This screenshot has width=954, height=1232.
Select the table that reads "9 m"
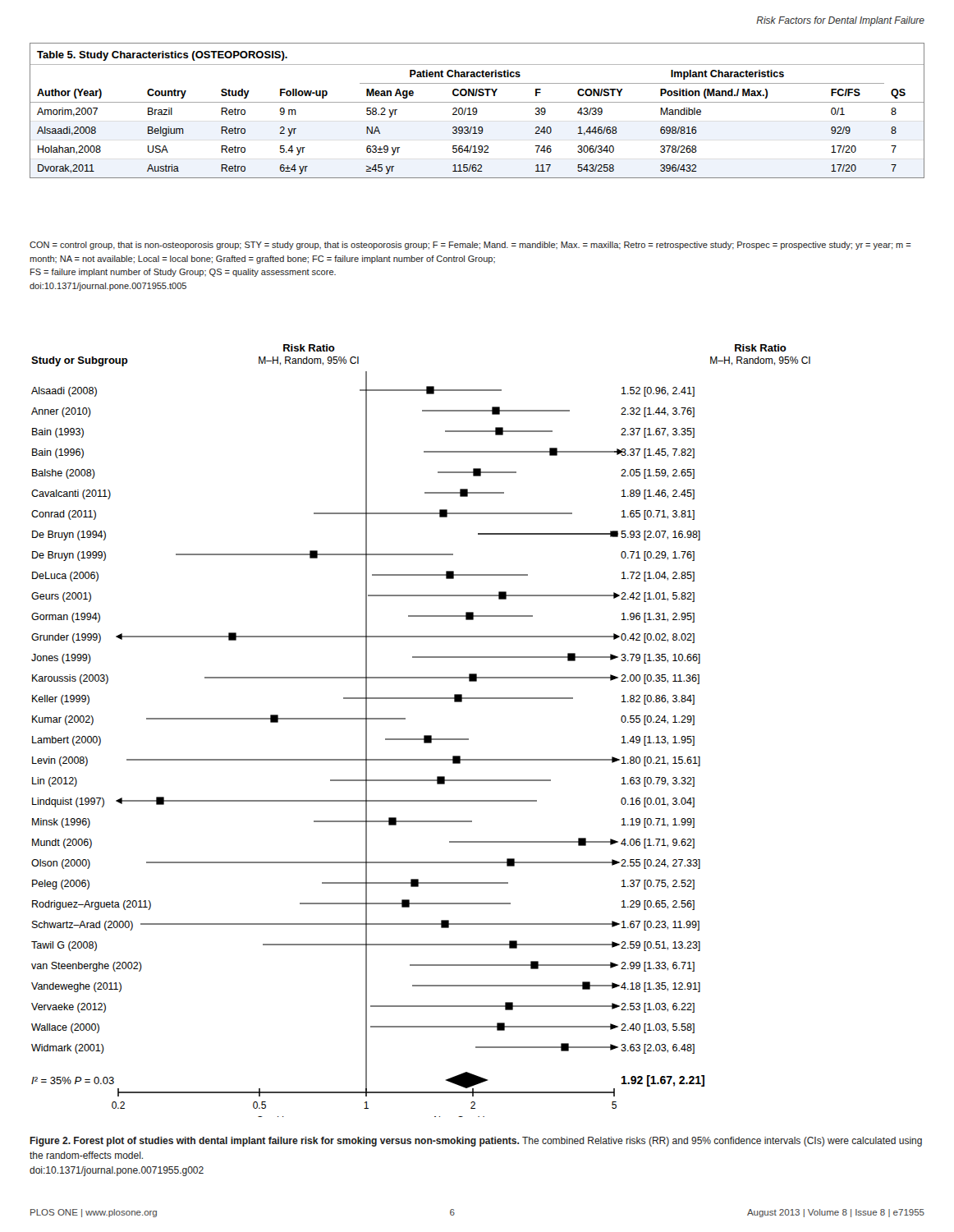coord(477,111)
